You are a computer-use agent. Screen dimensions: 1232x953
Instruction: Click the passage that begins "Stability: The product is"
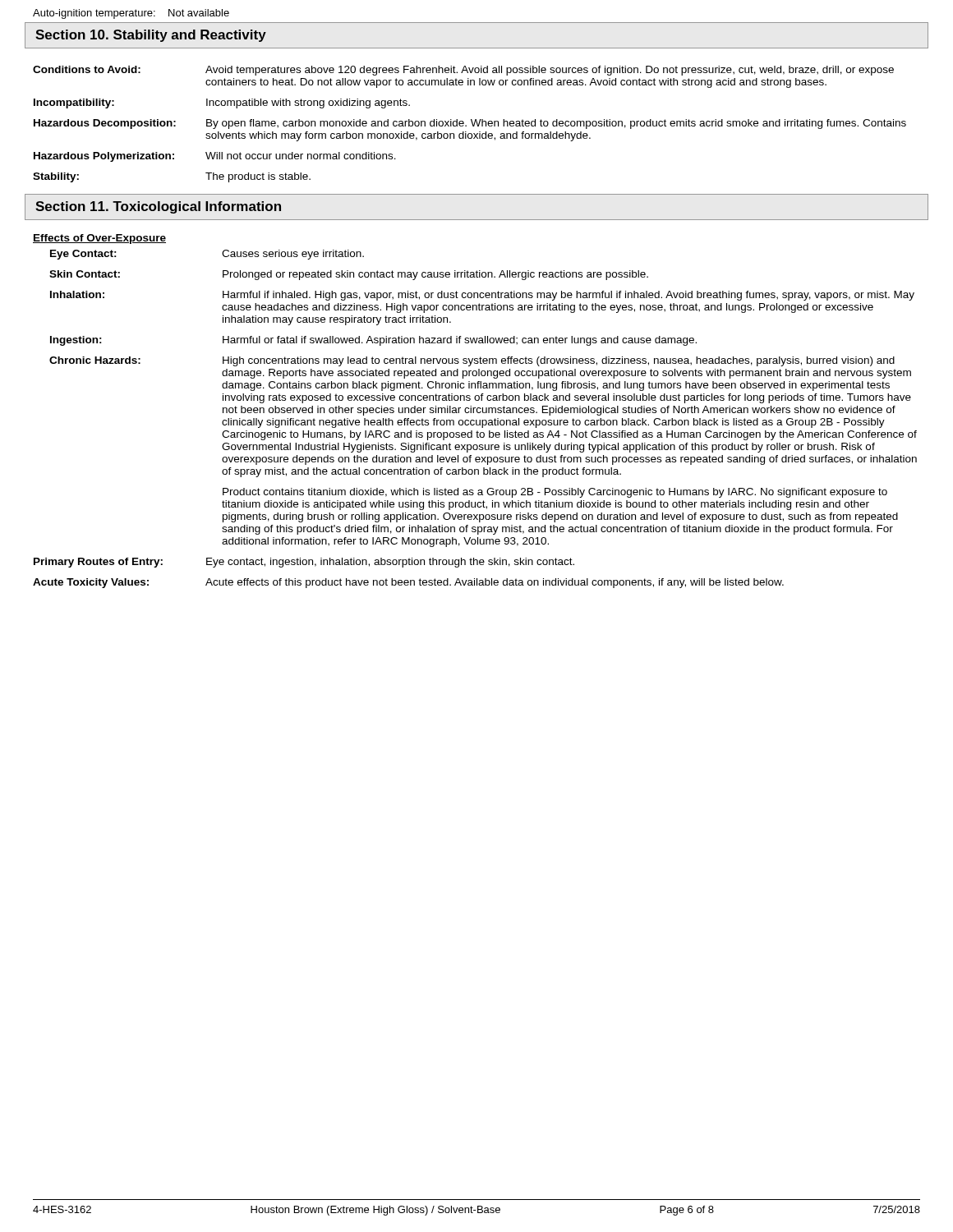[55, 177]
